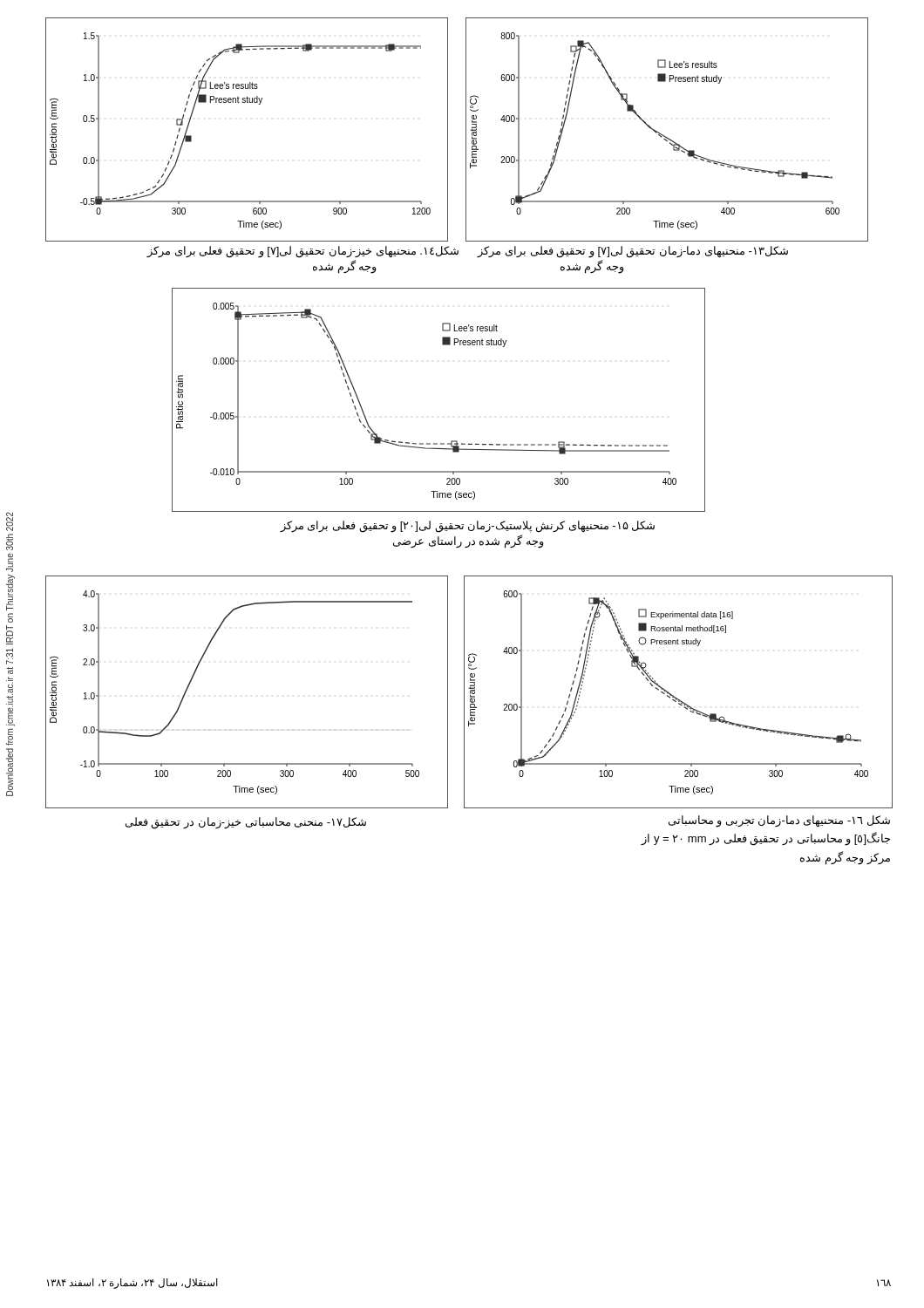Find the passage starting "وجه گرم شده در"
Viewport: 924px width, 1308px height.
point(468,541)
